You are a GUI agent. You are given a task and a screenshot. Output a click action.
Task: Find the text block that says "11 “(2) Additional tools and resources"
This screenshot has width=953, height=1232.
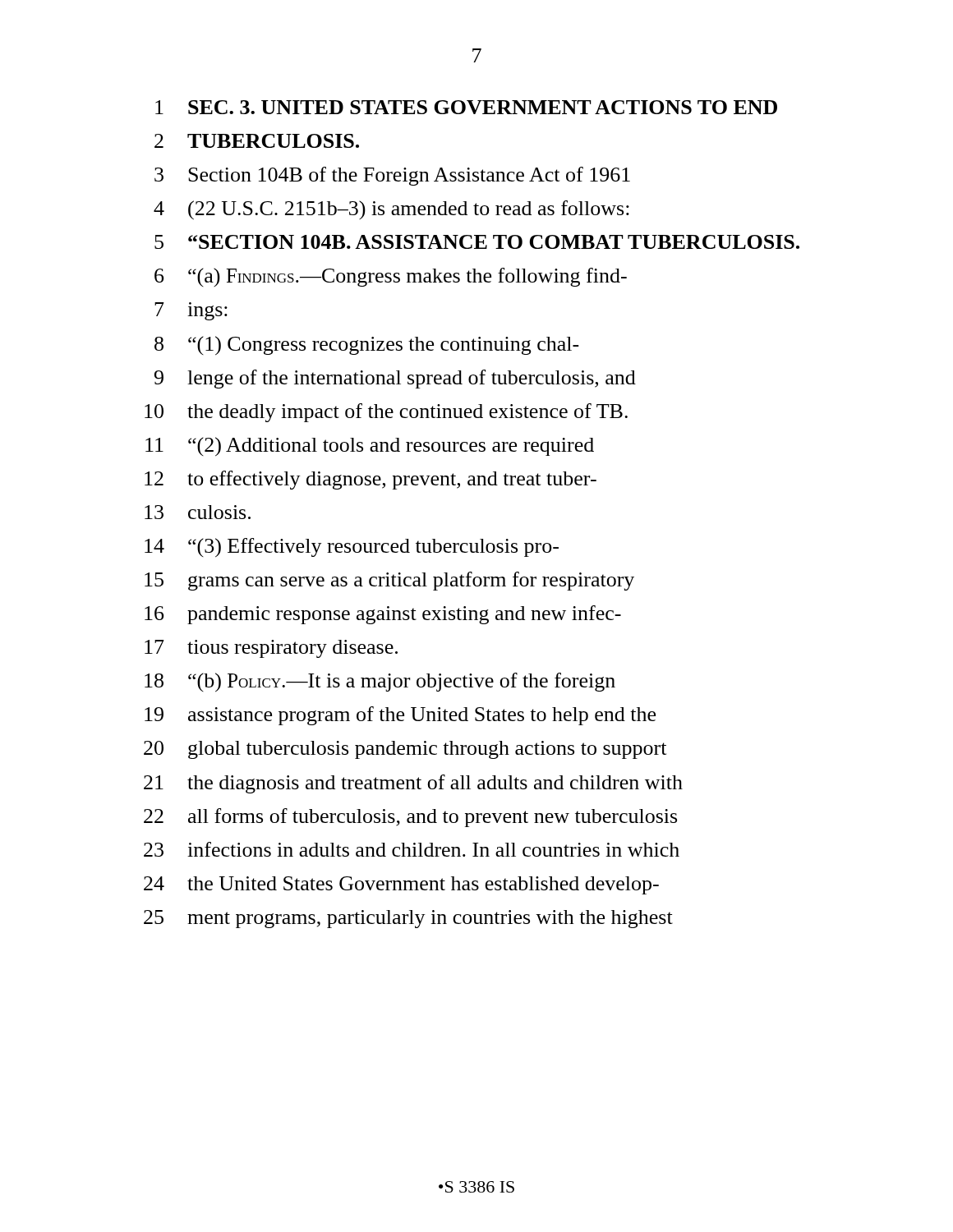pyautogui.click(x=496, y=445)
